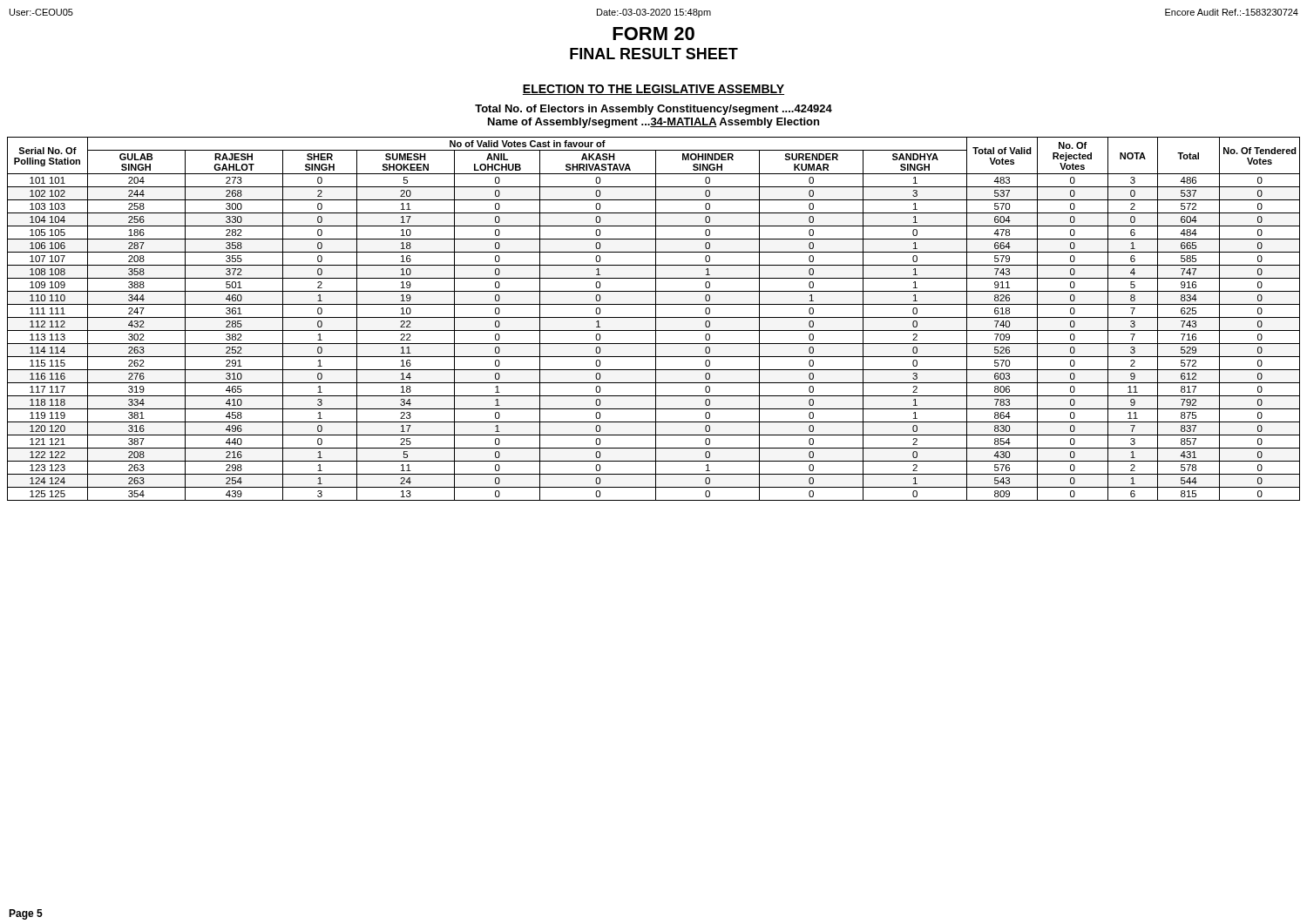Image resolution: width=1307 pixels, height=924 pixels.
Task: Locate the table
Action: click(x=654, y=319)
